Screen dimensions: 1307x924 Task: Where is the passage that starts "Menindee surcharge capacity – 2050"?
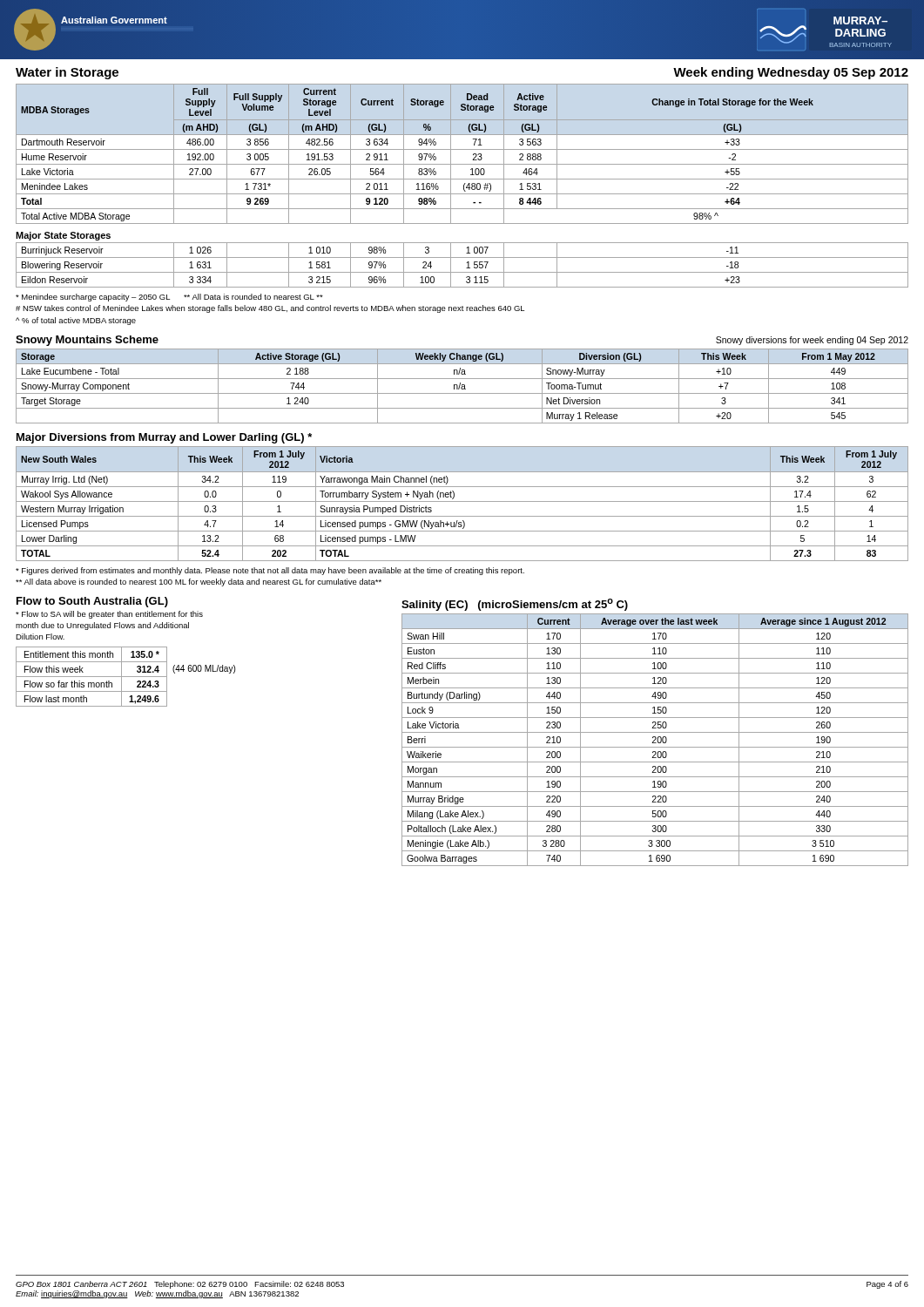[x=270, y=308]
